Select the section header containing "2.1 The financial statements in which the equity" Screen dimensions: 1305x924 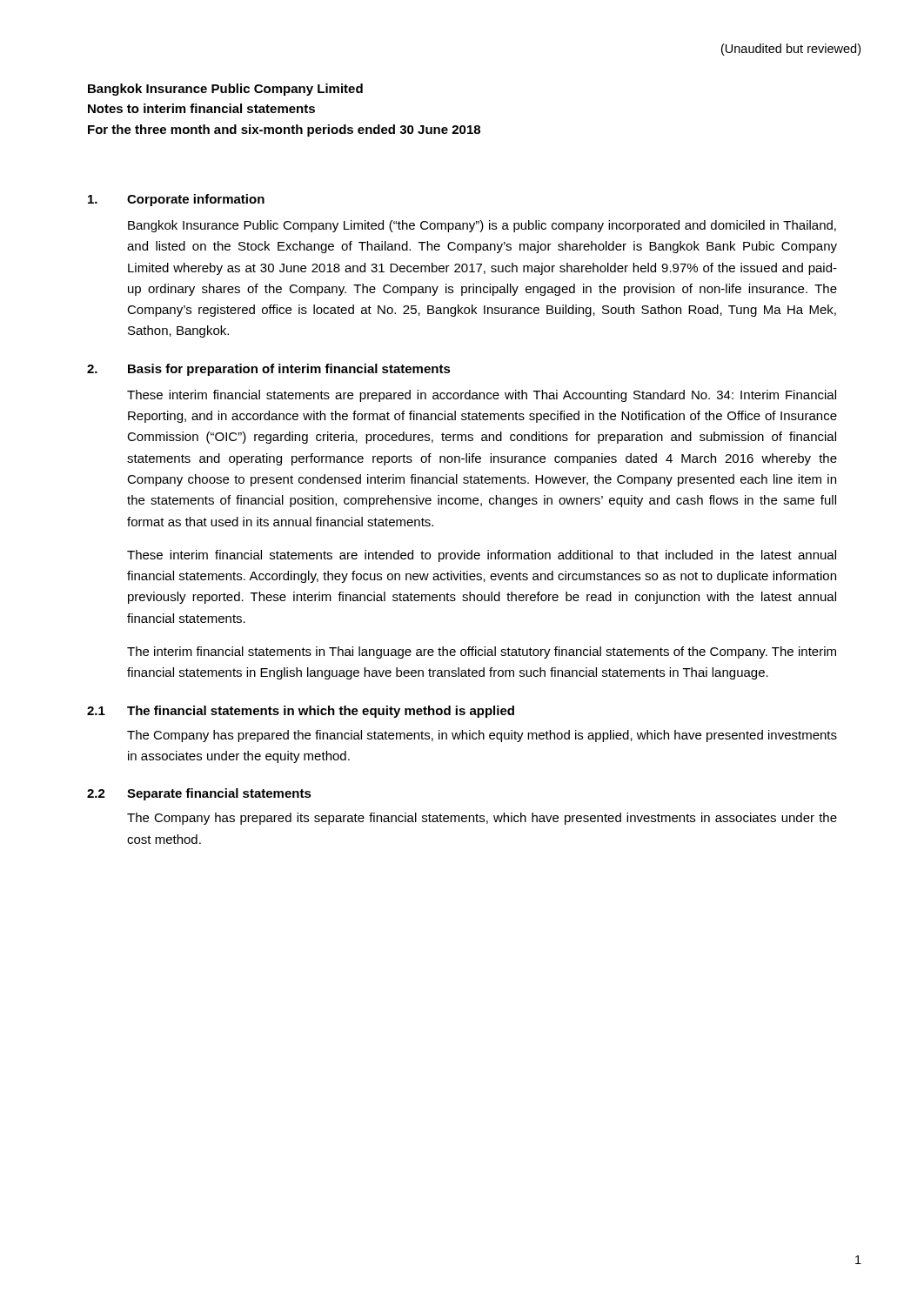coord(301,710)
